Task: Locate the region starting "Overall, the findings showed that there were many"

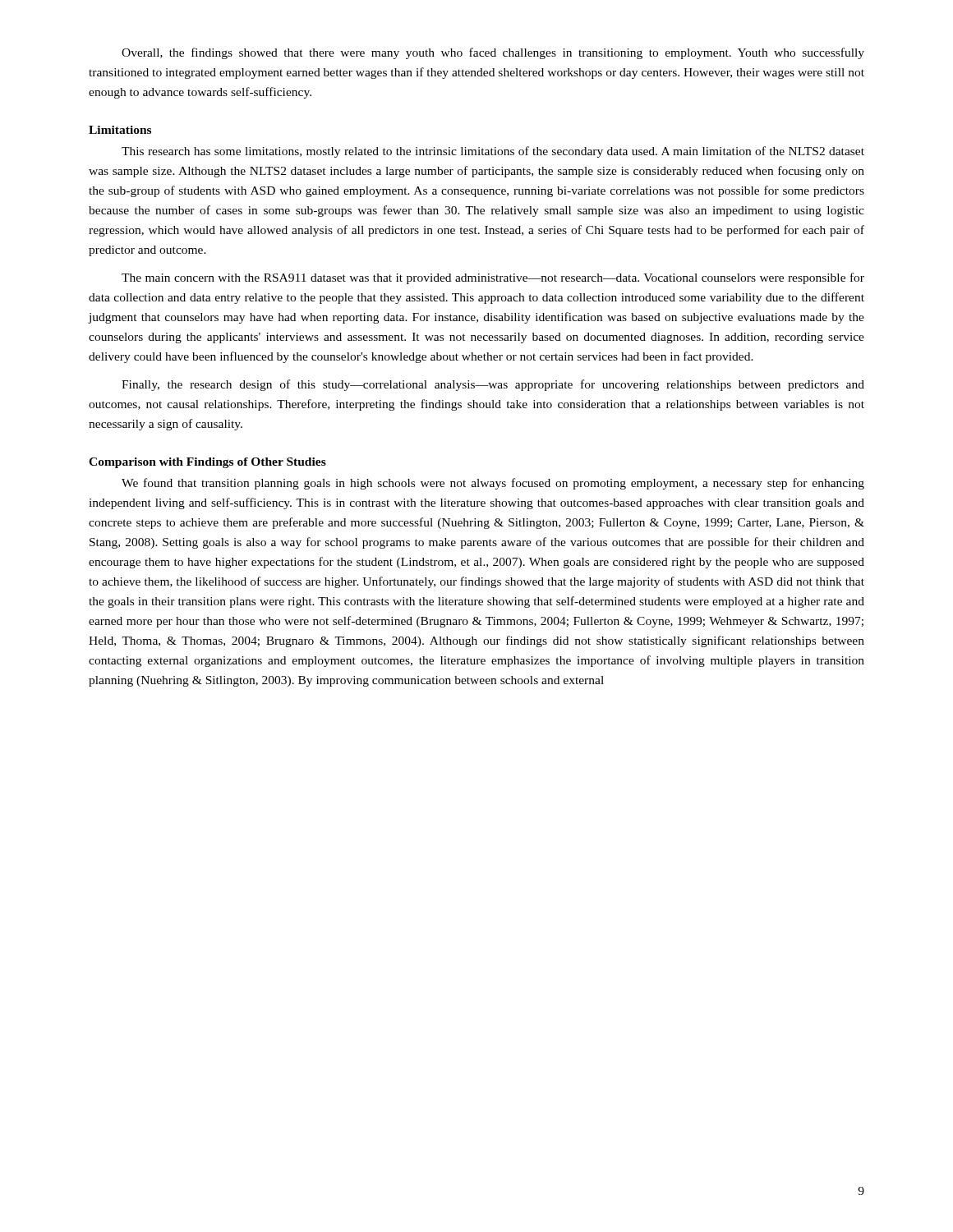Action: pyautogui.click(x=476, y=72)
